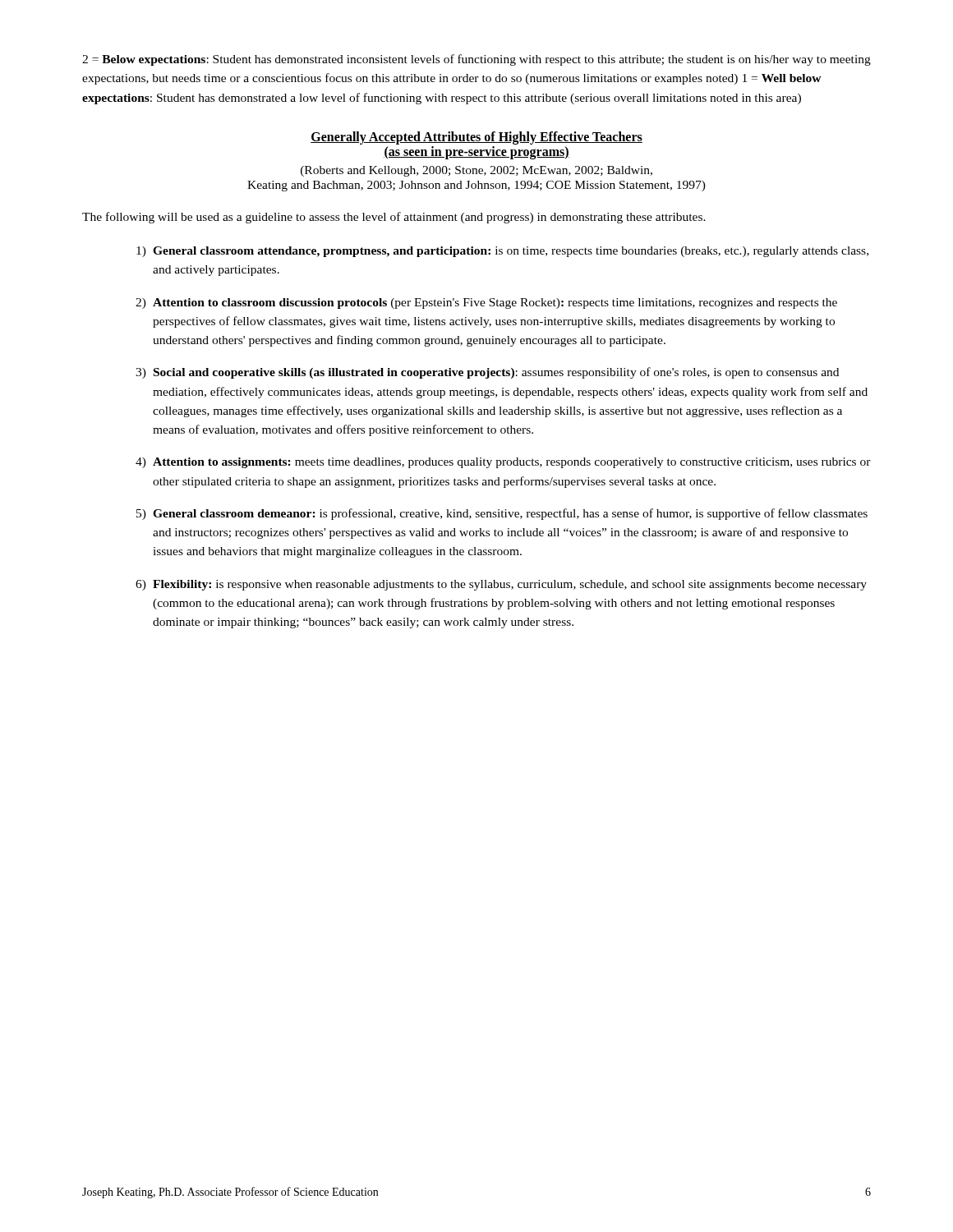Screen dimensions: 1232x953
Task: Point to the passage starting "The following will be"
Action: 394,216
